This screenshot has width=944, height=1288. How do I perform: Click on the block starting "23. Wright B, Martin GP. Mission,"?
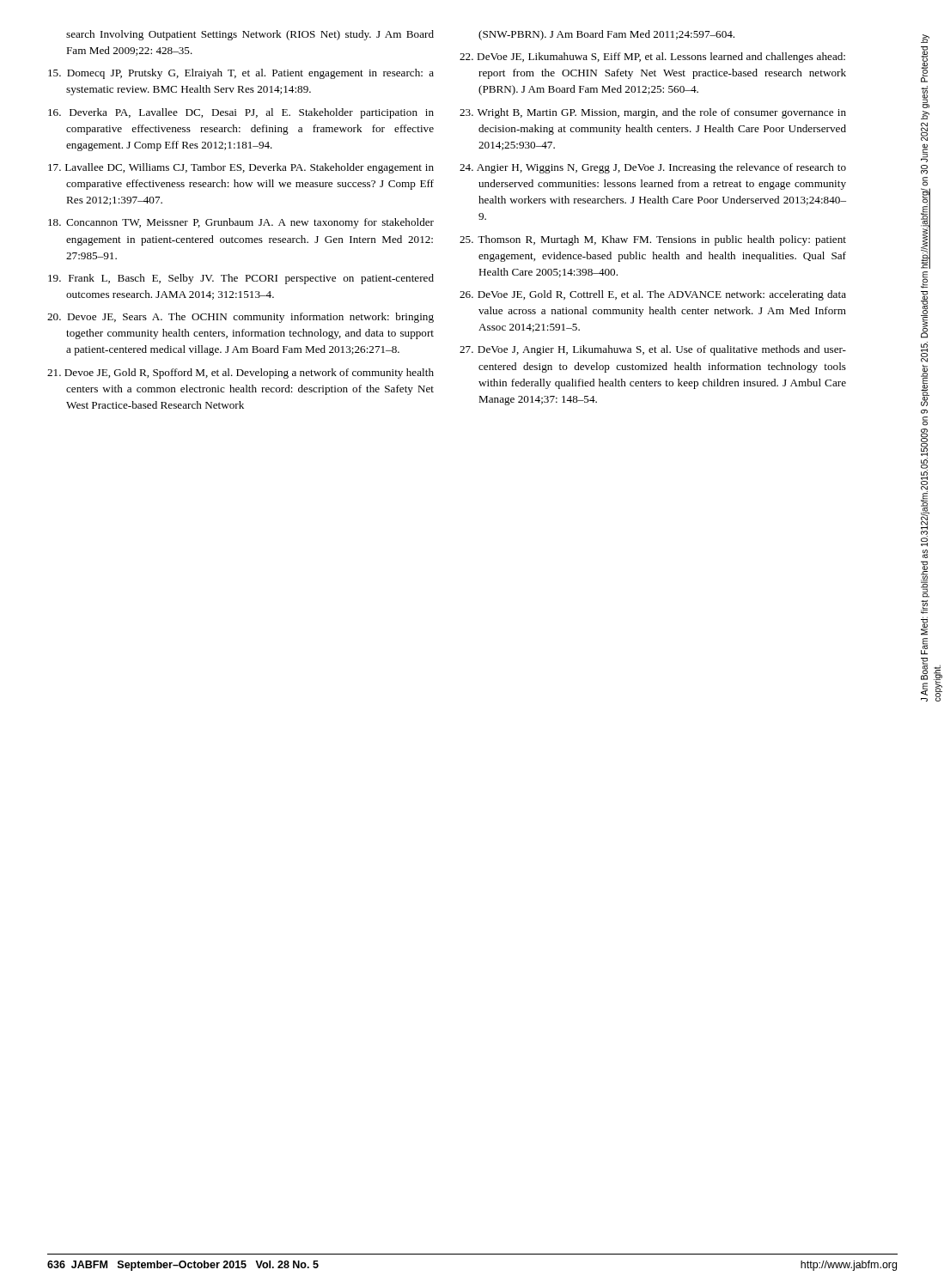[653, 128]
